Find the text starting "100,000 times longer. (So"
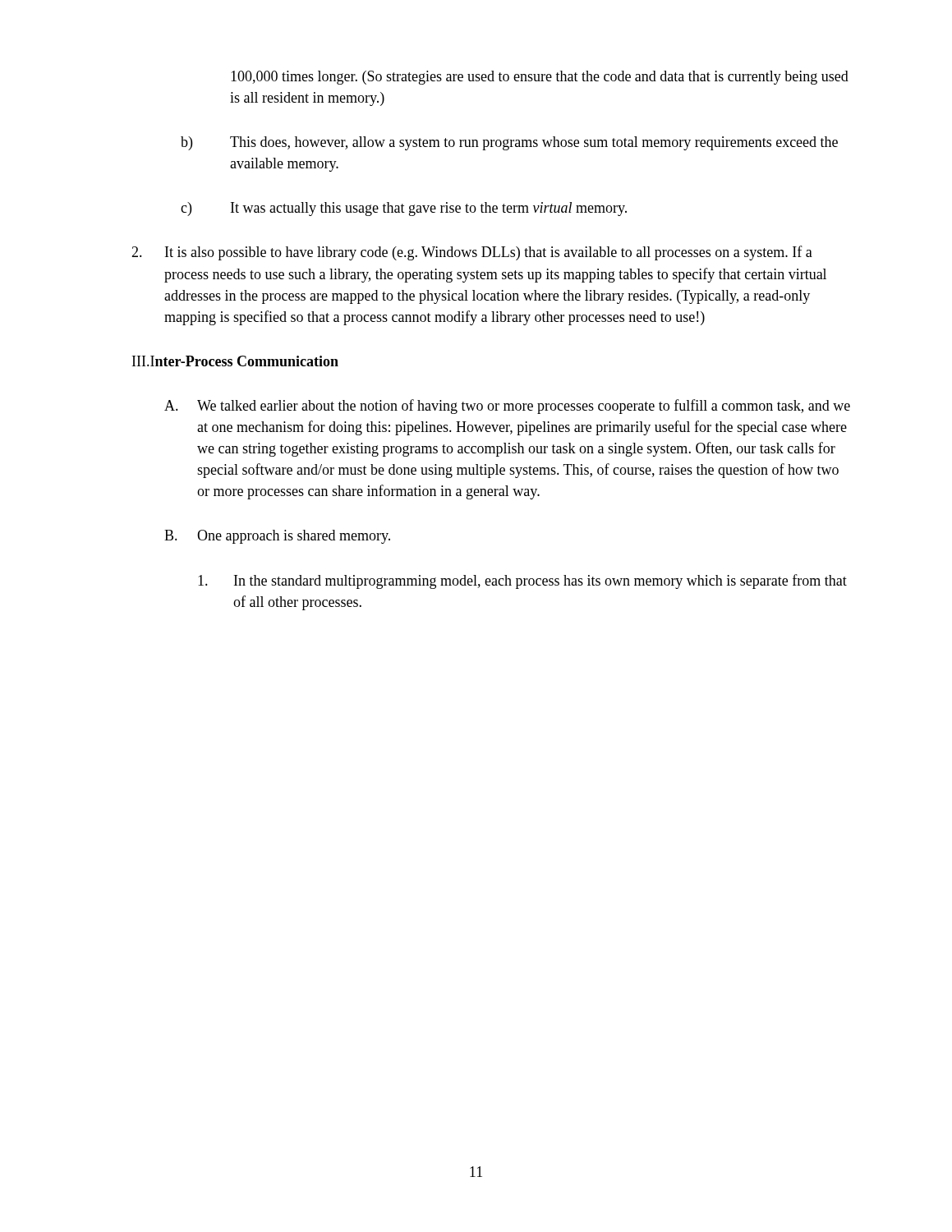The image size is (952, 1232). coord(539,87)
